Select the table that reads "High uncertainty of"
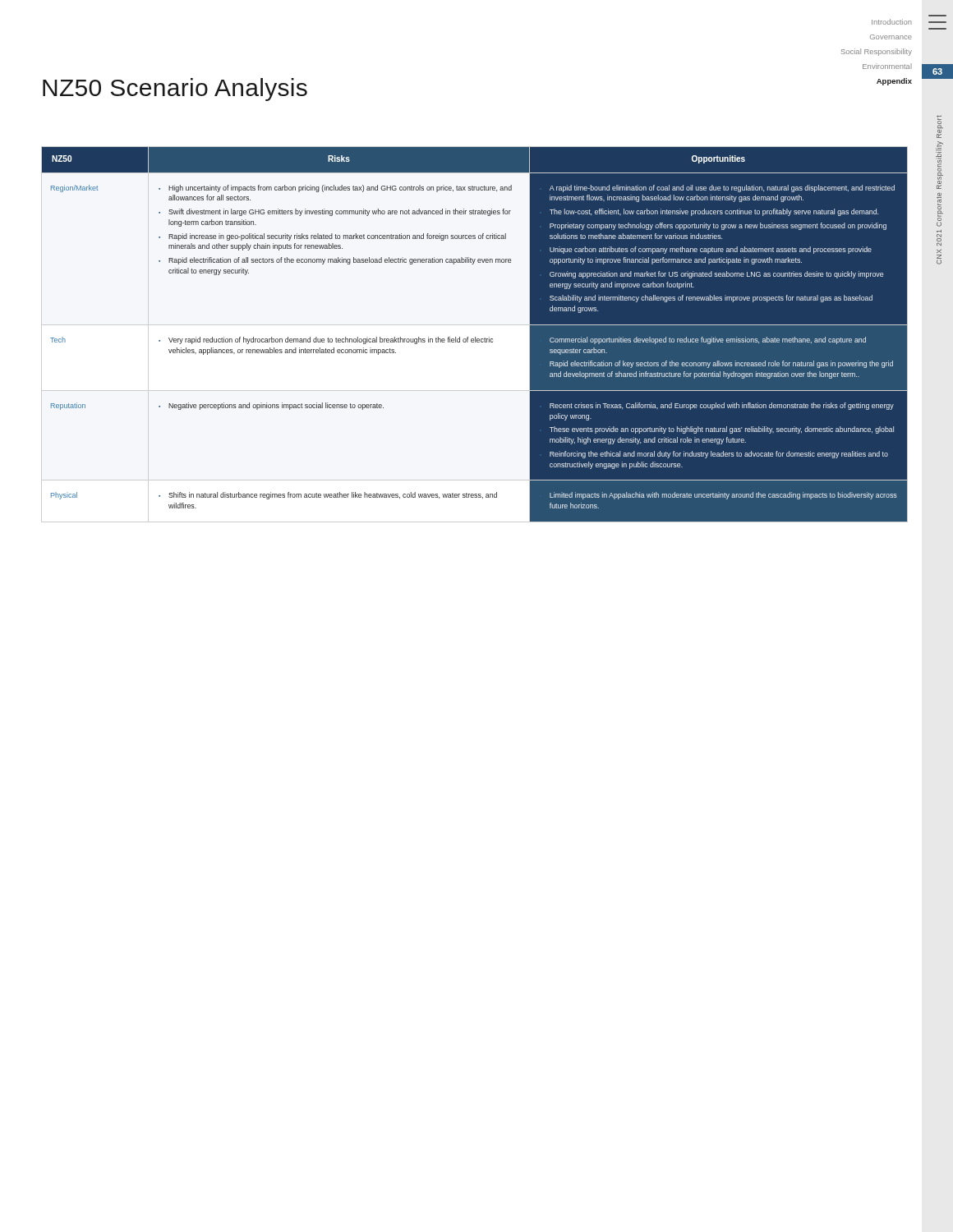The image size is (953, 1232). pyautogui.click(x=474, y=334)
